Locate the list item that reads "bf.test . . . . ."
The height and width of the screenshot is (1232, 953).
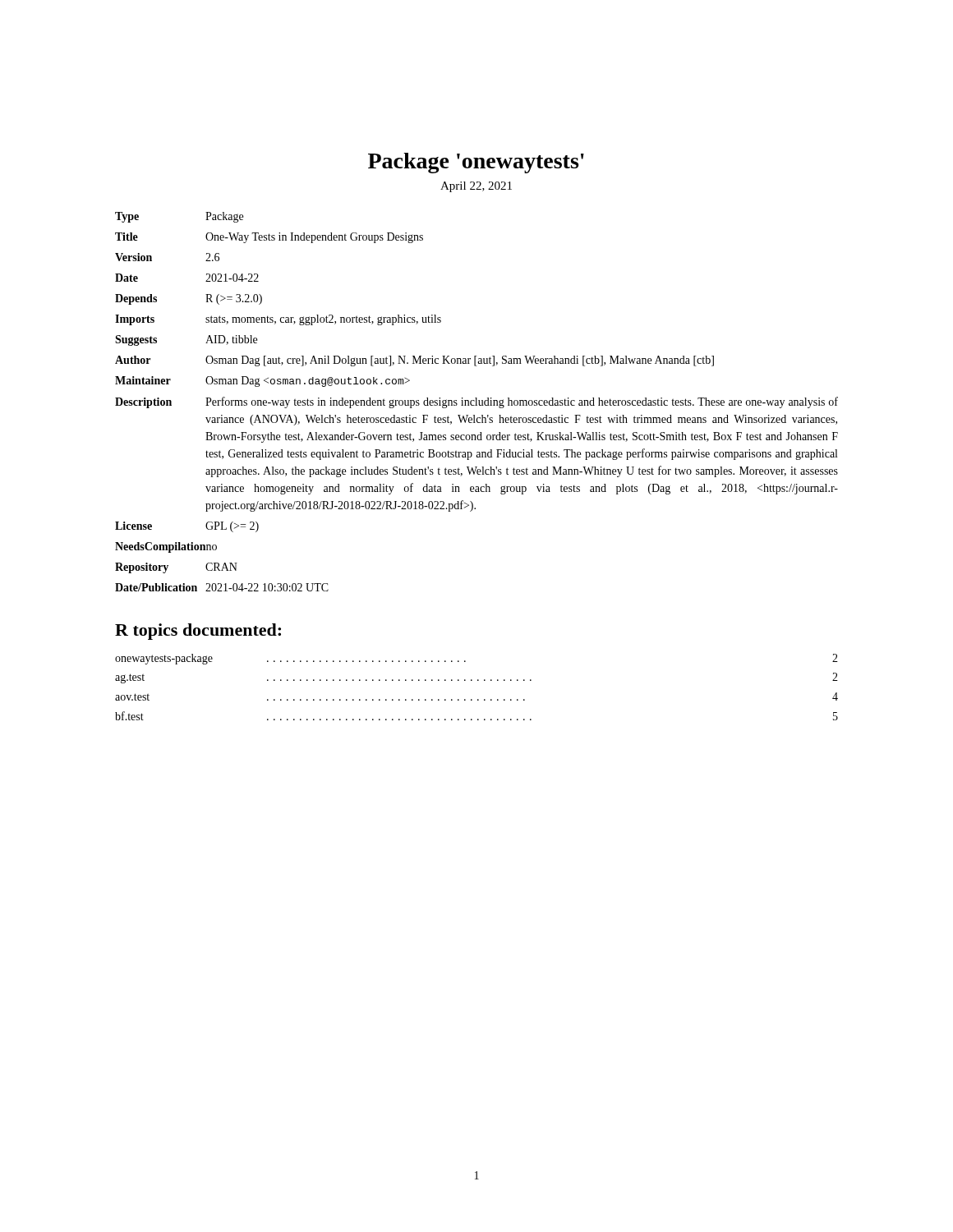click(476, 717)
